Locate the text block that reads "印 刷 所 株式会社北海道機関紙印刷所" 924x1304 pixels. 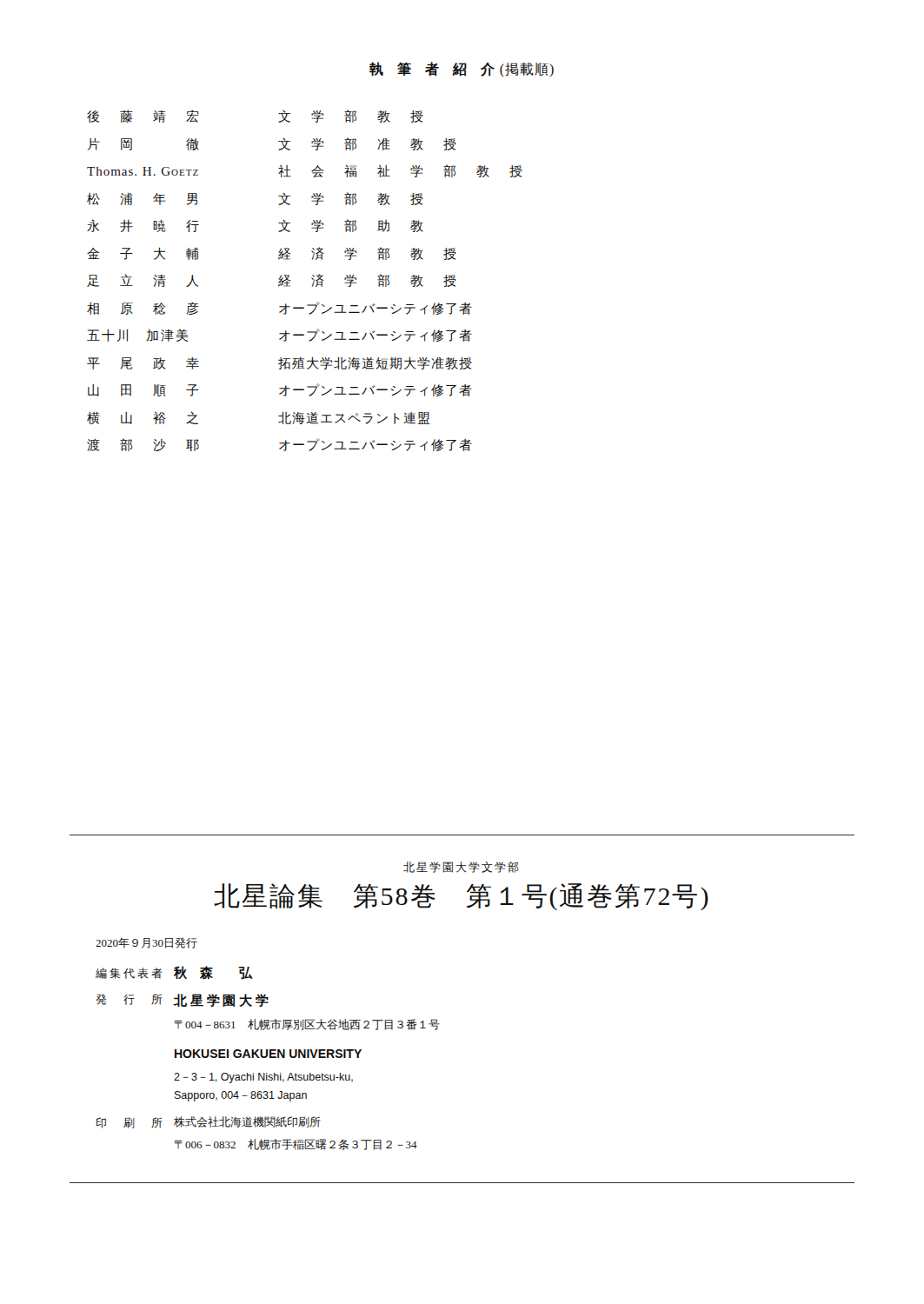pyautogui.click(x=209, y=1122)
